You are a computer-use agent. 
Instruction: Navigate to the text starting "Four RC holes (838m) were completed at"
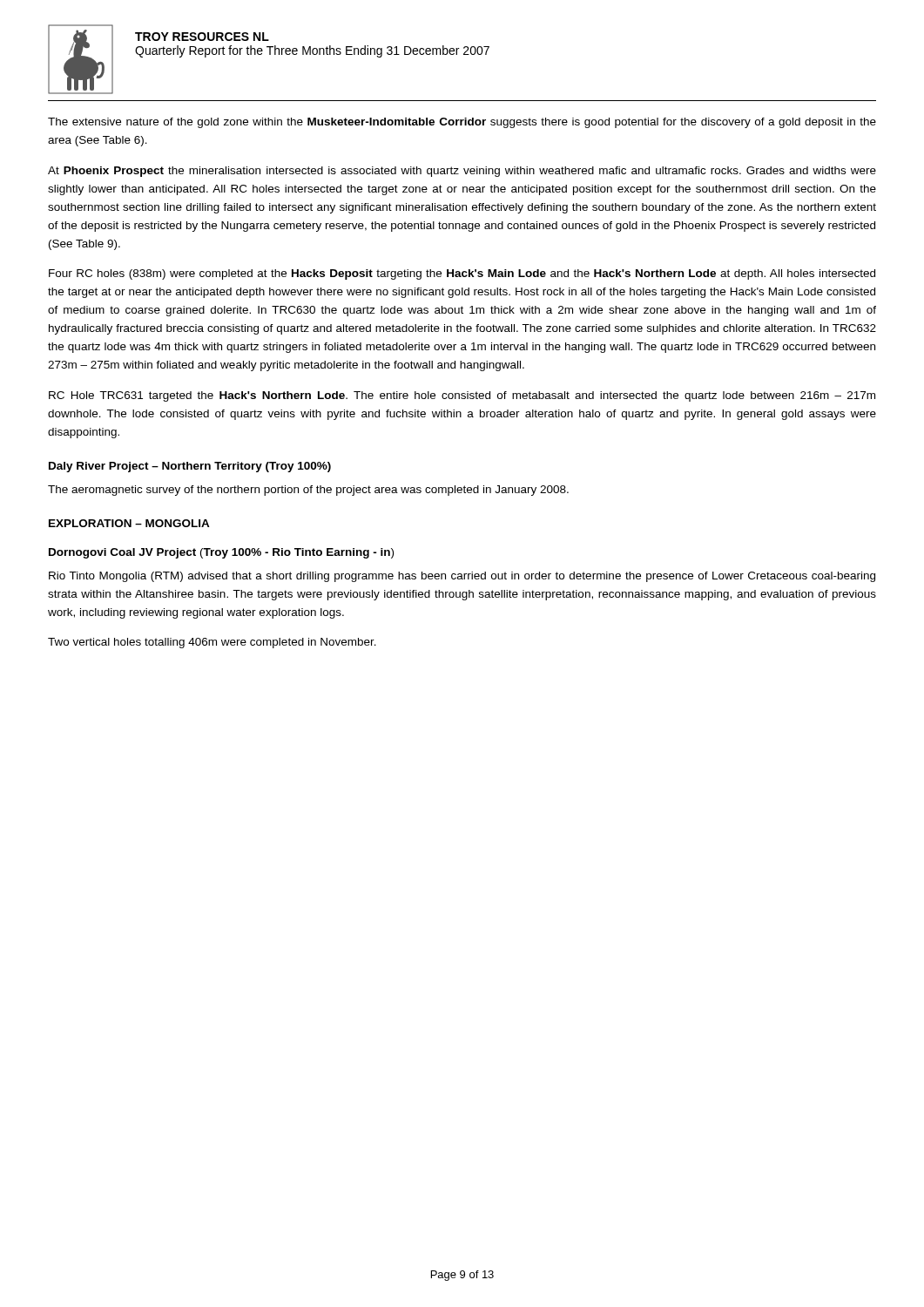coord(462,319)
